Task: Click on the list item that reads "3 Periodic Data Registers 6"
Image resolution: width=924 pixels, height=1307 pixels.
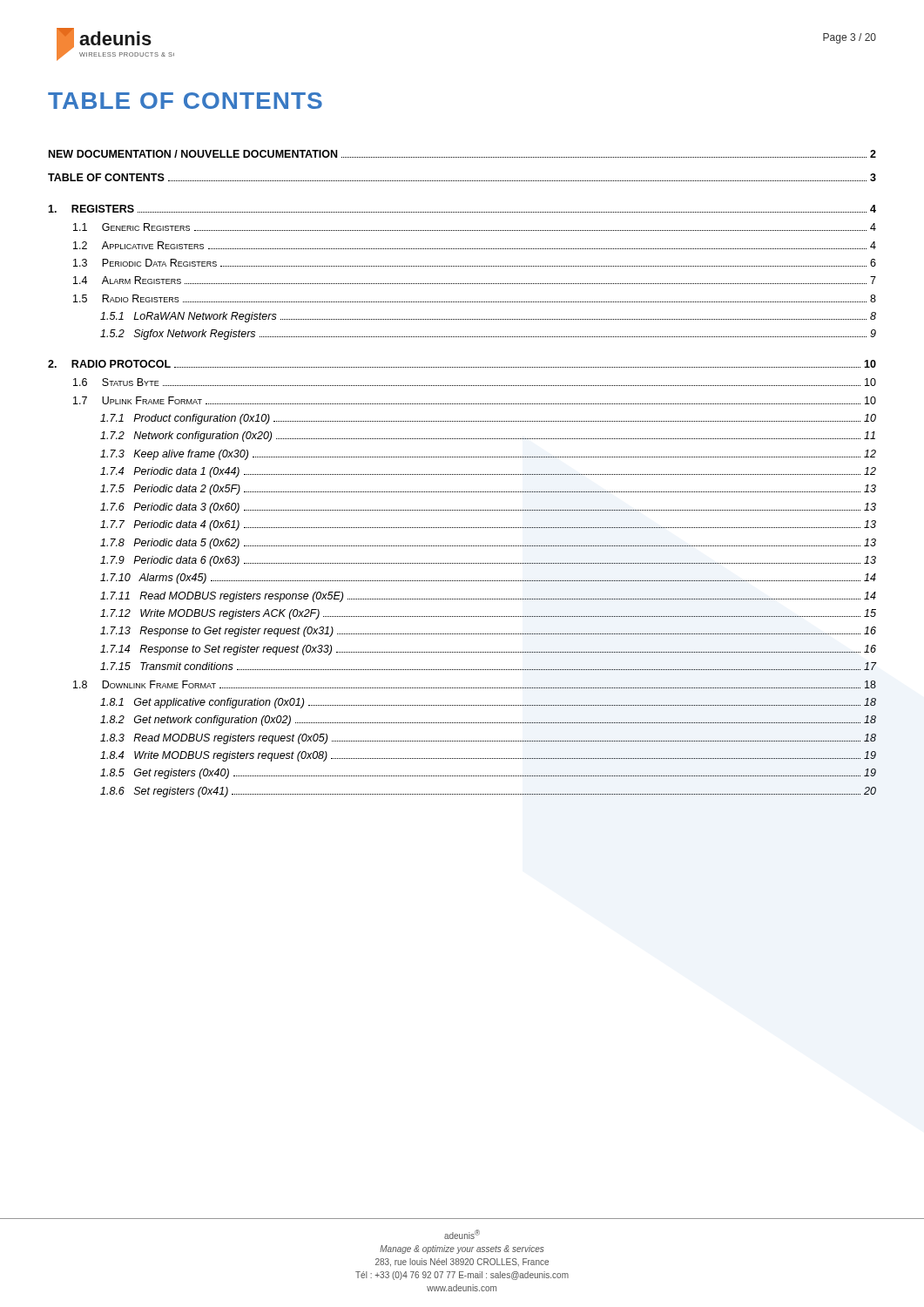Action: click(x=474, y=264)
